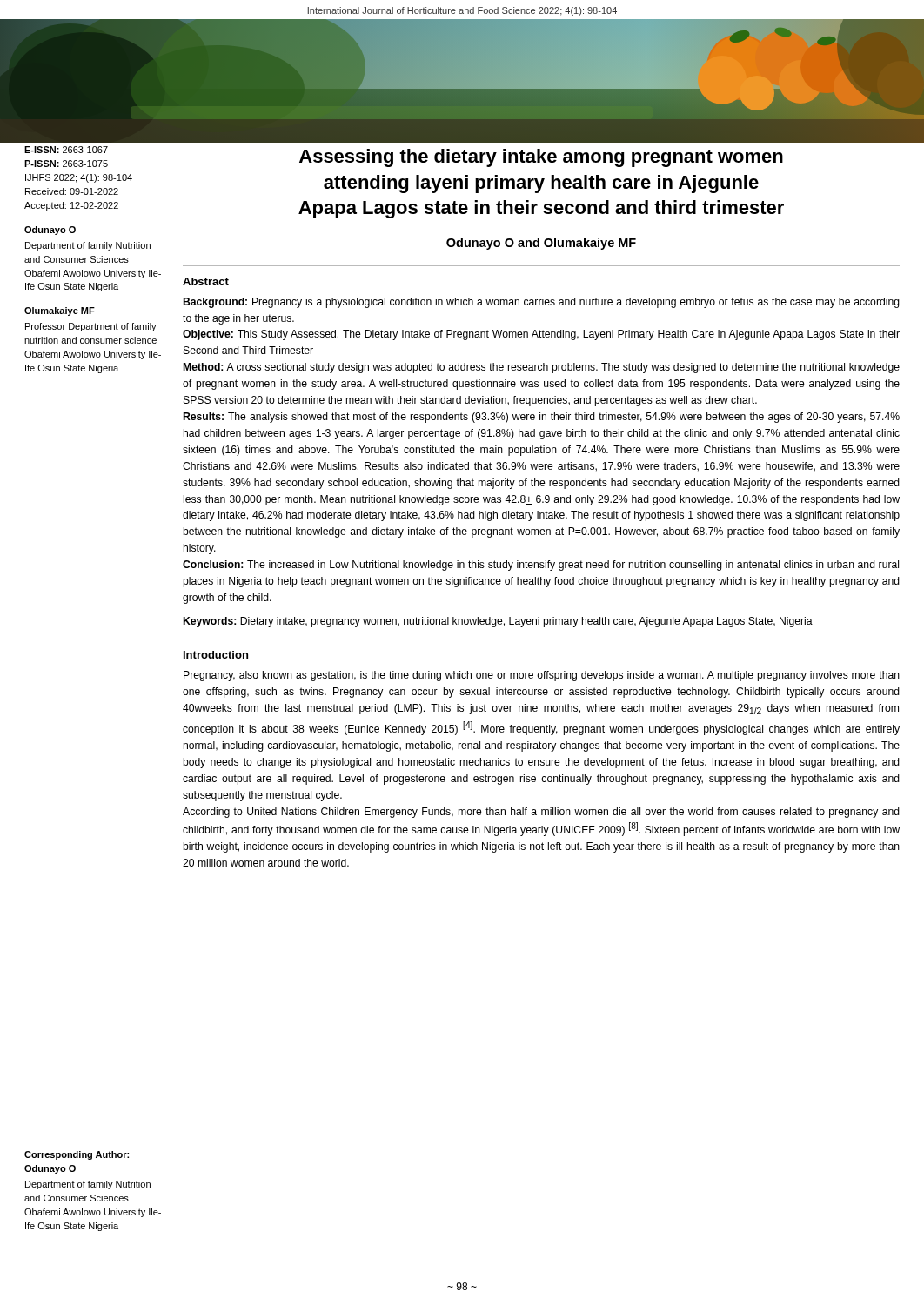Navigate to the element starting "Odunayo O Department of family"
924x1305 pixels.
click(93, 259)
